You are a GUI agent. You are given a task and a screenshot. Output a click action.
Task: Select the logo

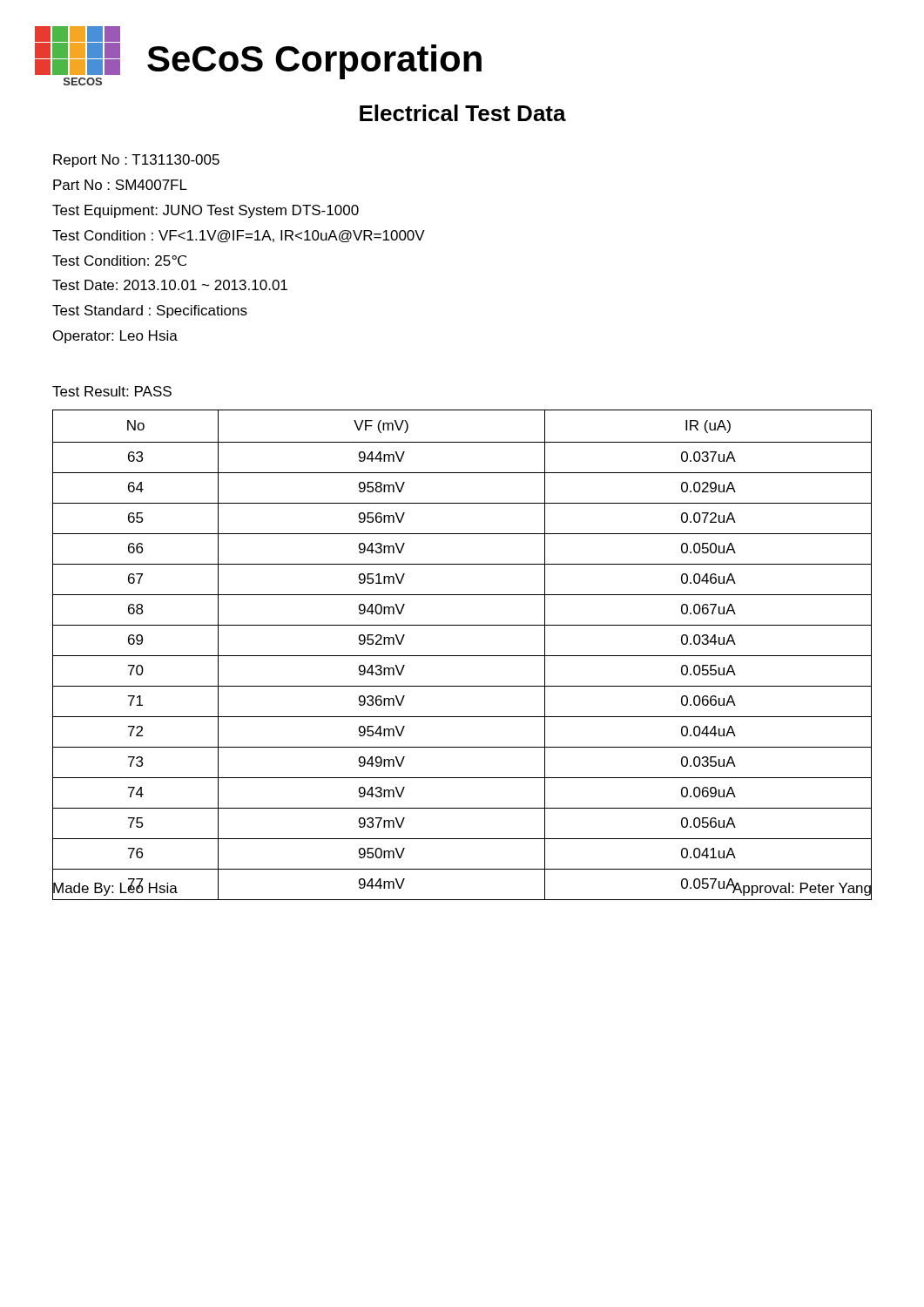point(259,59)
